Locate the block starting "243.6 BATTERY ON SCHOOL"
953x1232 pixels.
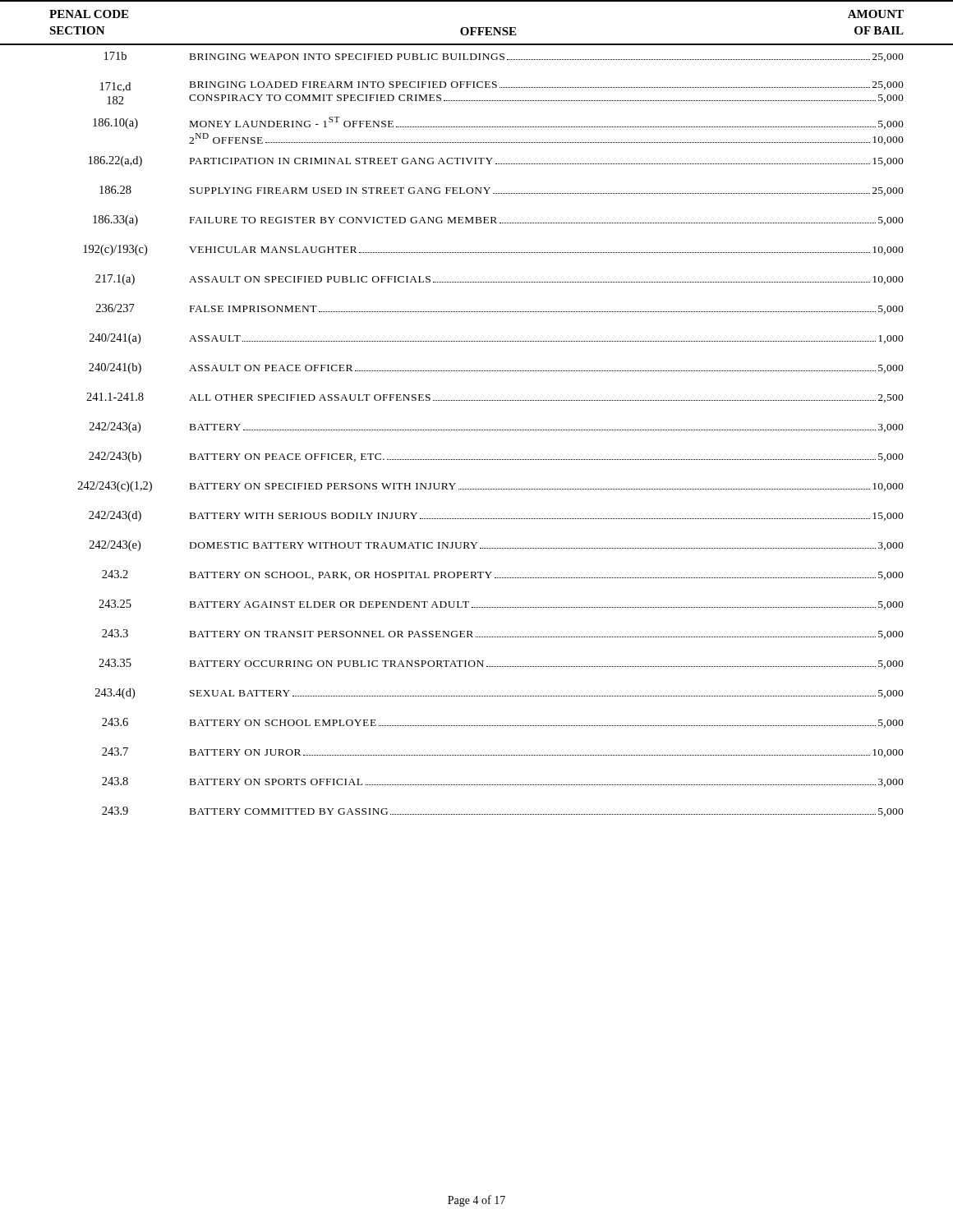(476, 722)
